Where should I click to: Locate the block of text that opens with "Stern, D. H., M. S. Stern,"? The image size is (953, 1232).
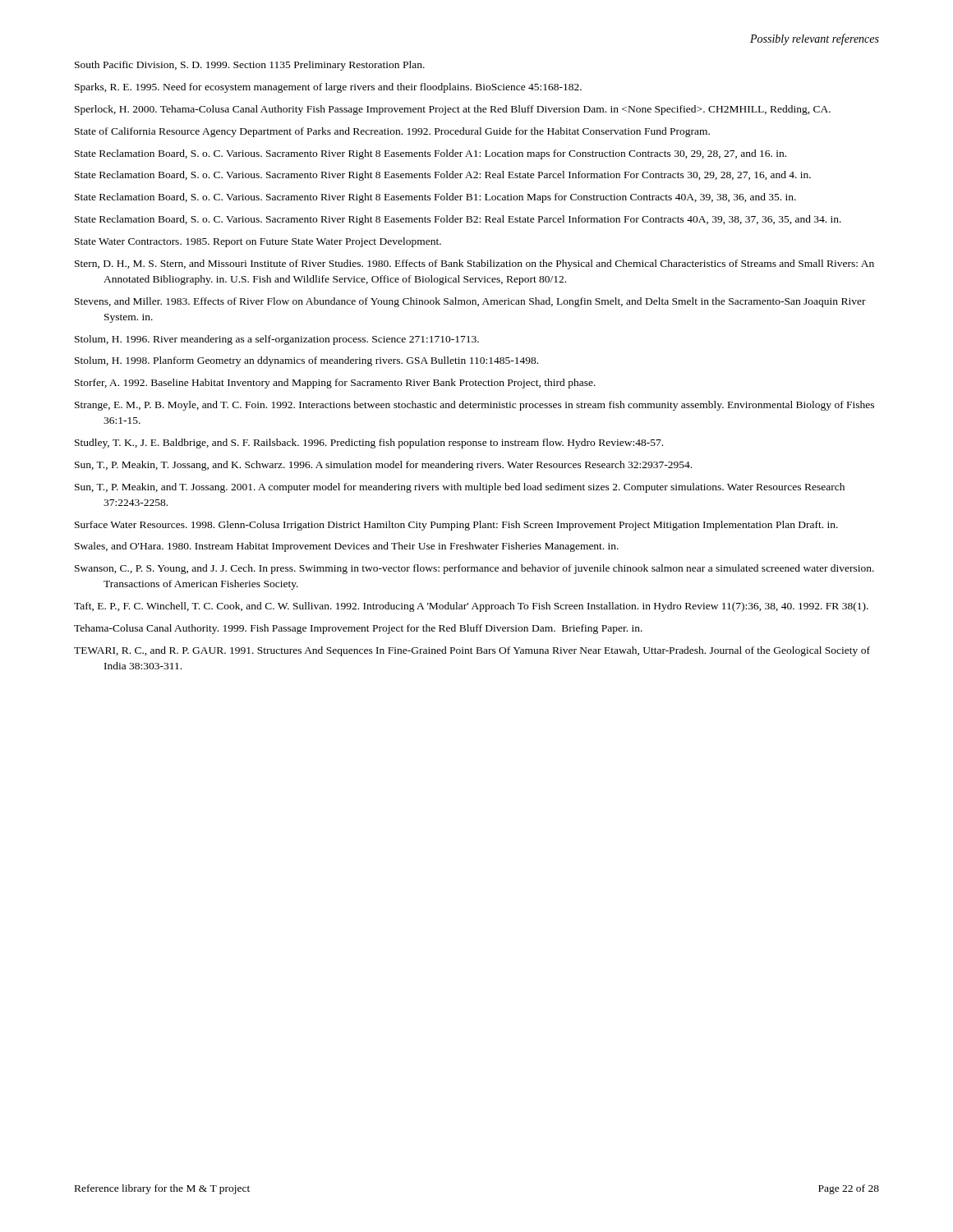(x=474, y=271)
